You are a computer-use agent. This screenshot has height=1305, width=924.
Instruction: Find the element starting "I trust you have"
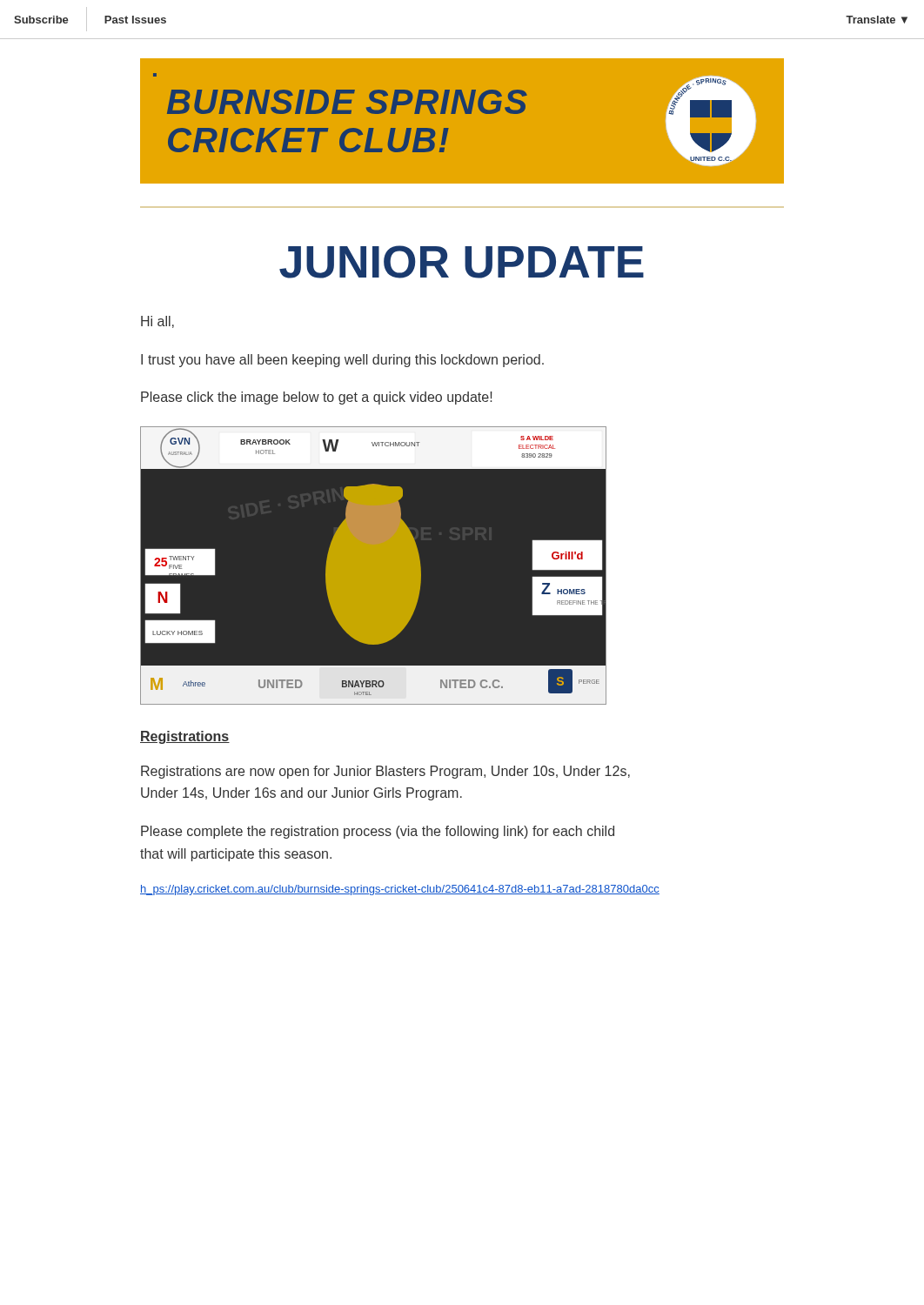coord(342,359)
